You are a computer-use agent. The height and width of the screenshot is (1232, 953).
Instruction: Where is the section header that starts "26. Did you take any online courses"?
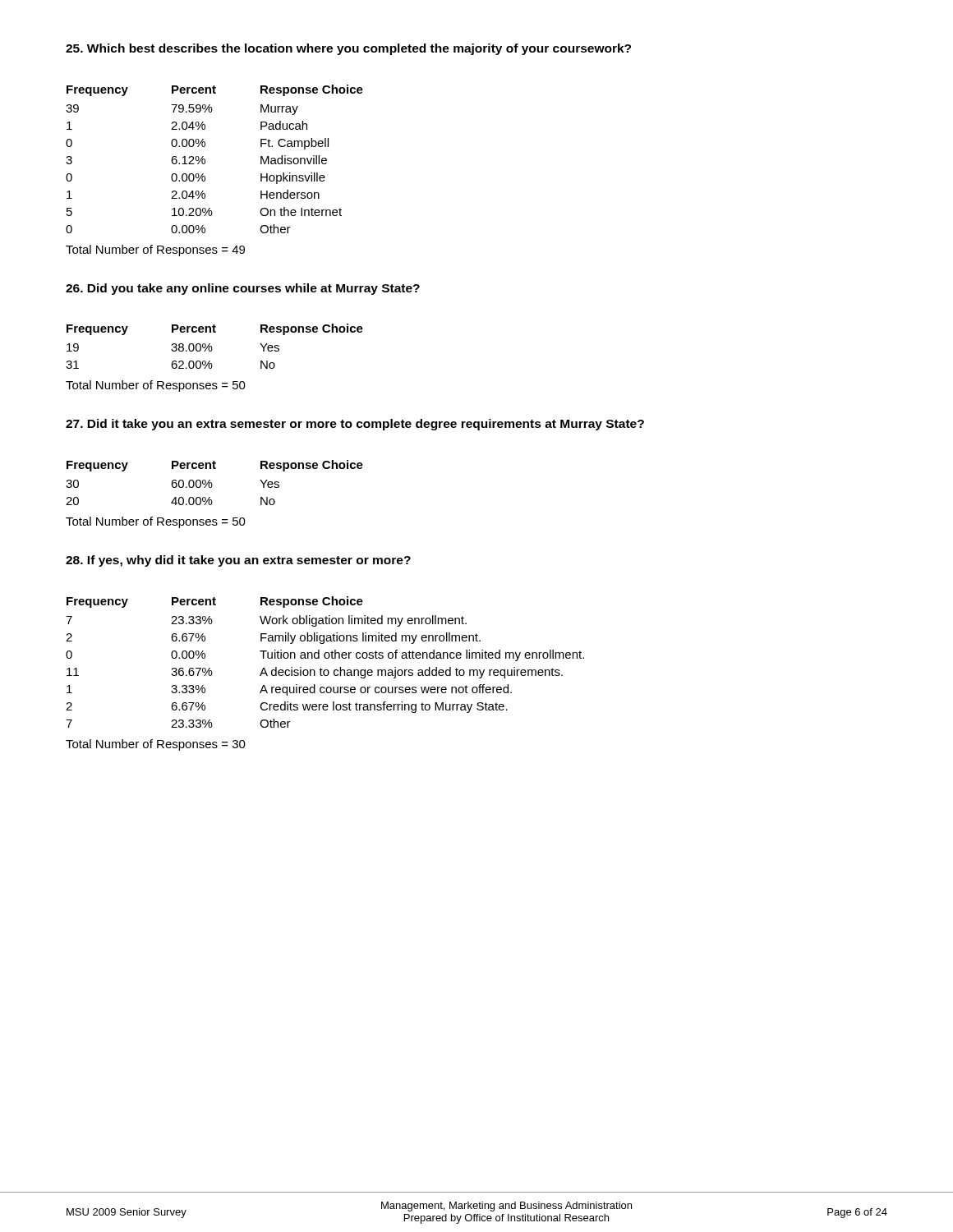click(x=243, y=289)
